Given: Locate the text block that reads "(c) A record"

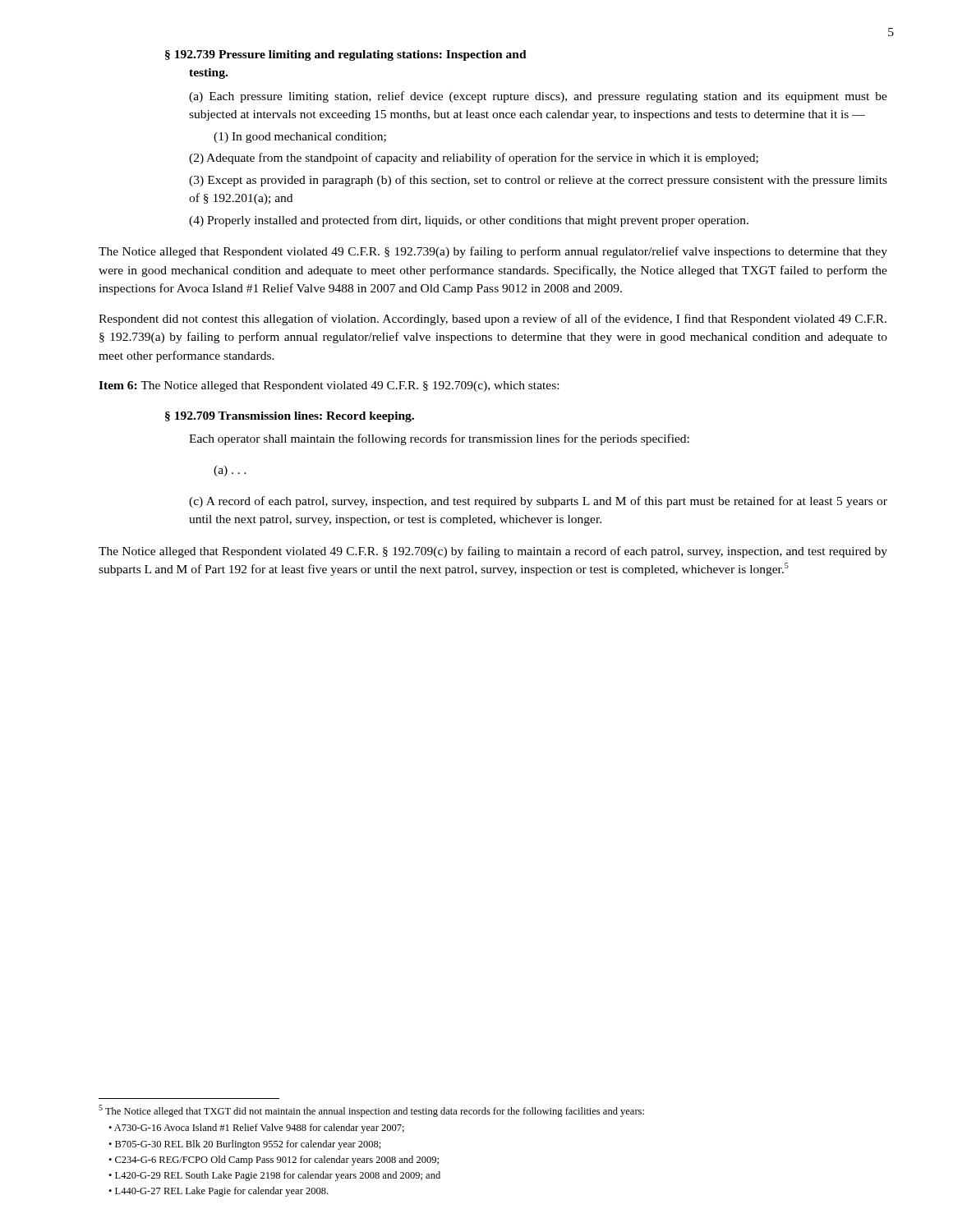Looking at the screenshot, I should pos(538,510).
